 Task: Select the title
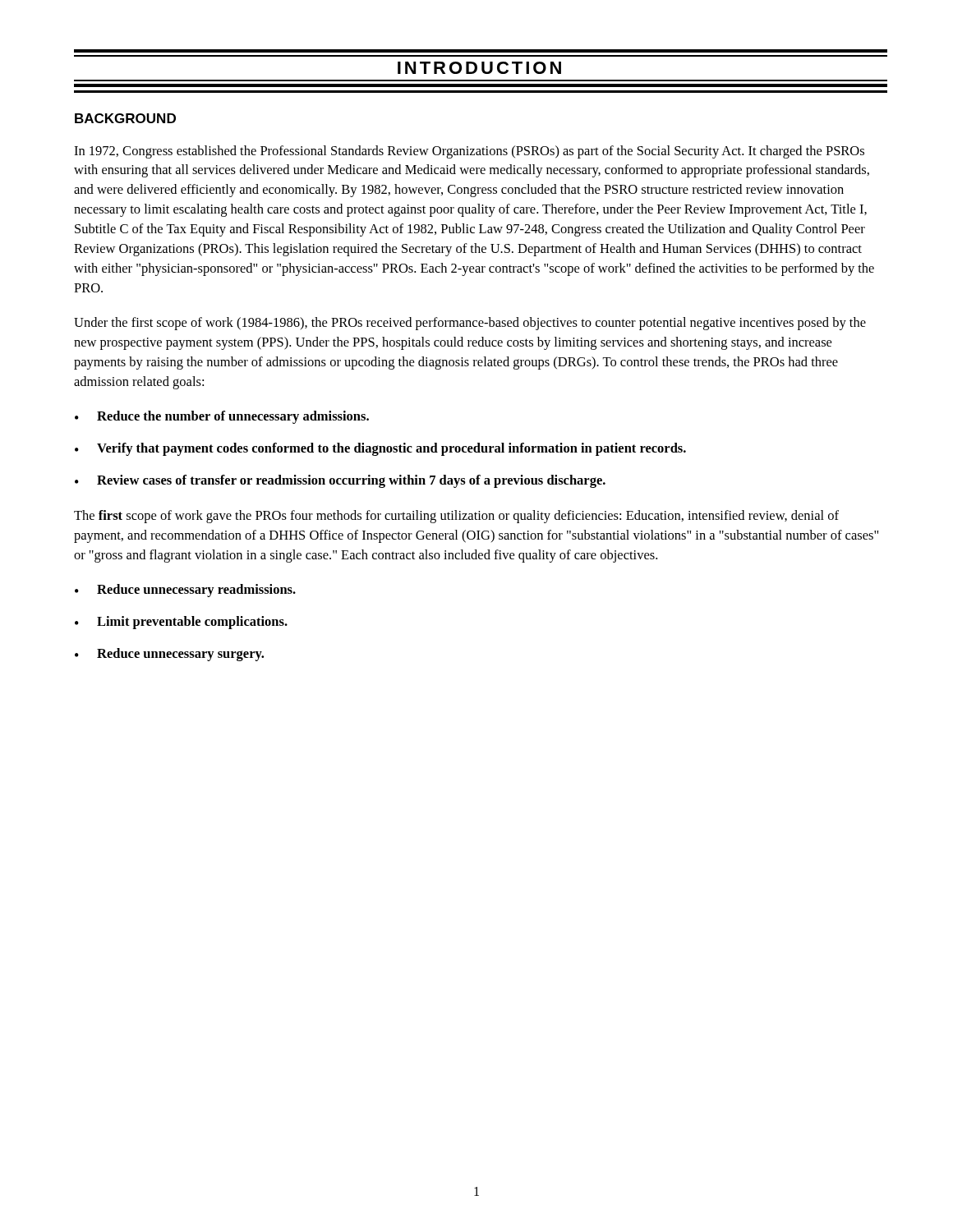[x=481, y=68]
